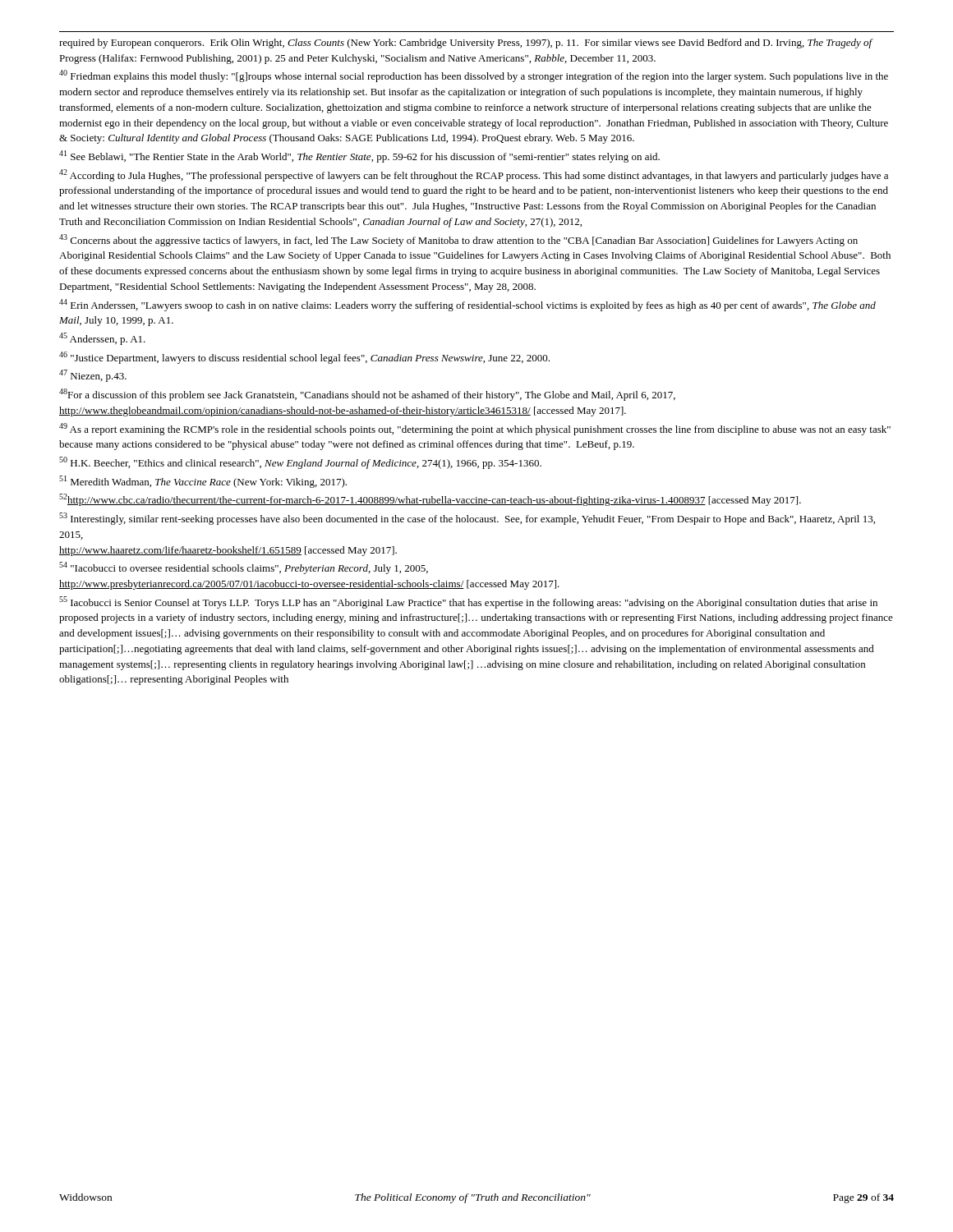Select the element starting "49 As a report examining the"
953x1232 pixels.
pos(475,436)
